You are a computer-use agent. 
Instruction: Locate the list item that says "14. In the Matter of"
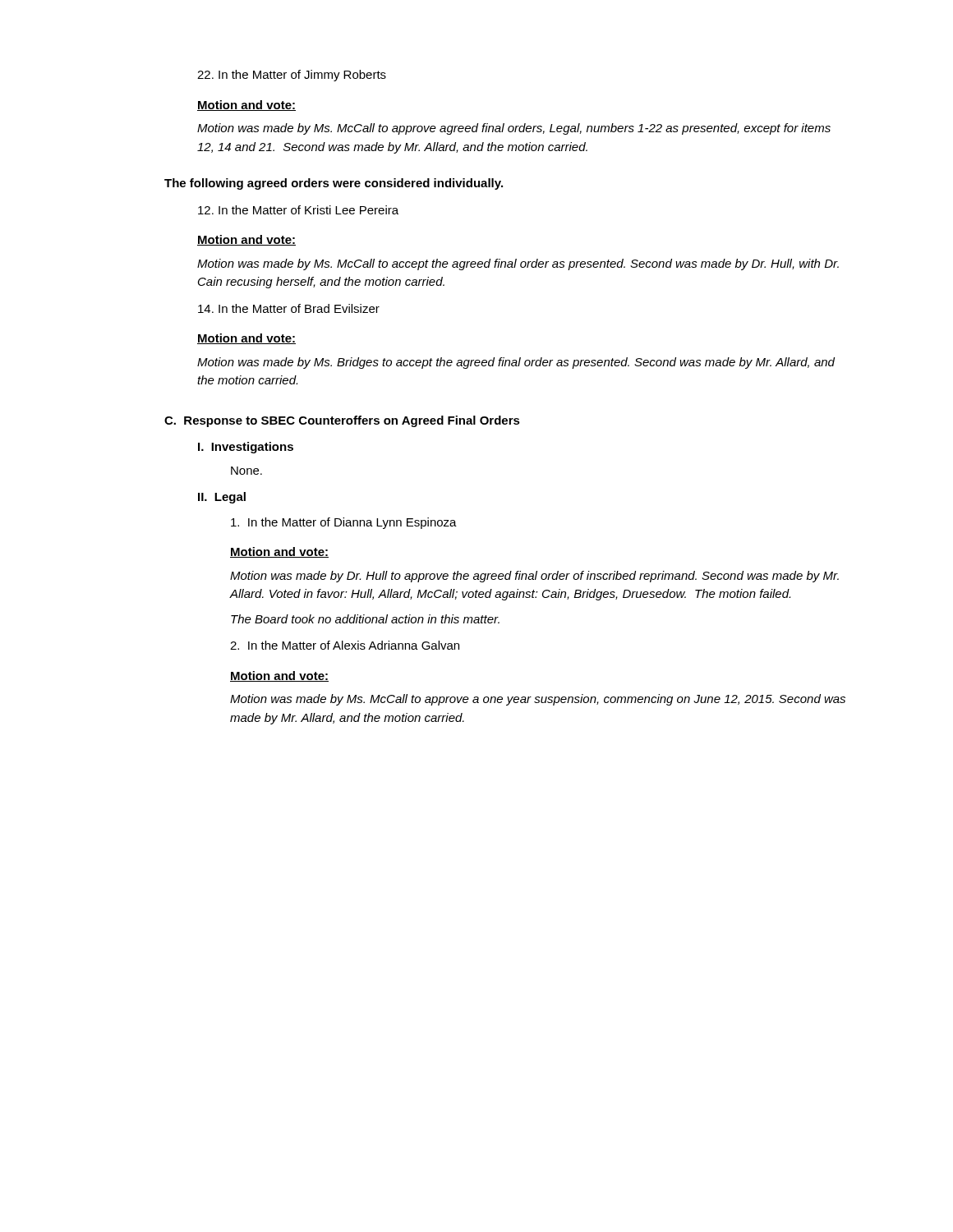point(288,308)
